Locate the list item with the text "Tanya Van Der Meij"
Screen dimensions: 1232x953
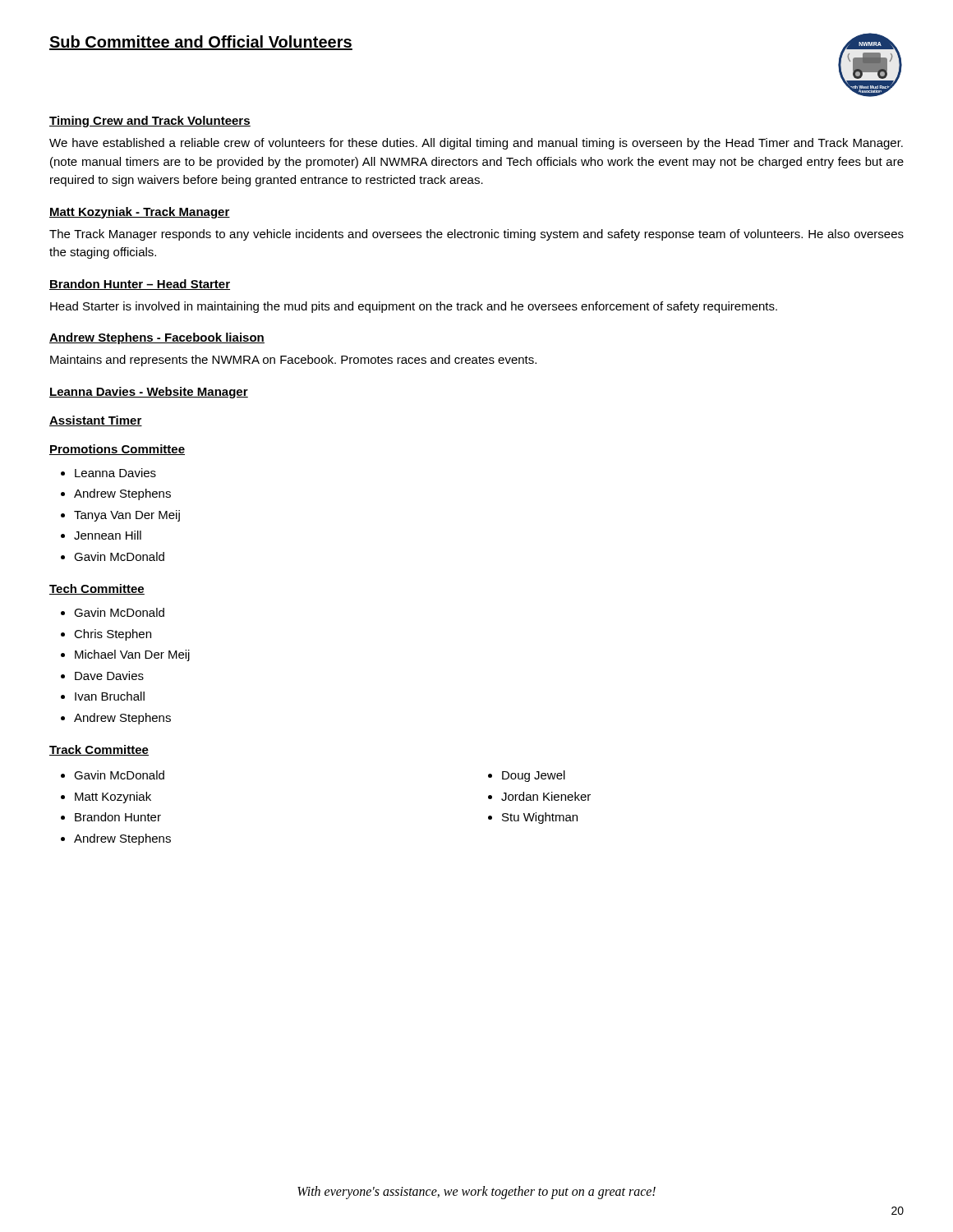pyautogui.click(x=127, y=514)
